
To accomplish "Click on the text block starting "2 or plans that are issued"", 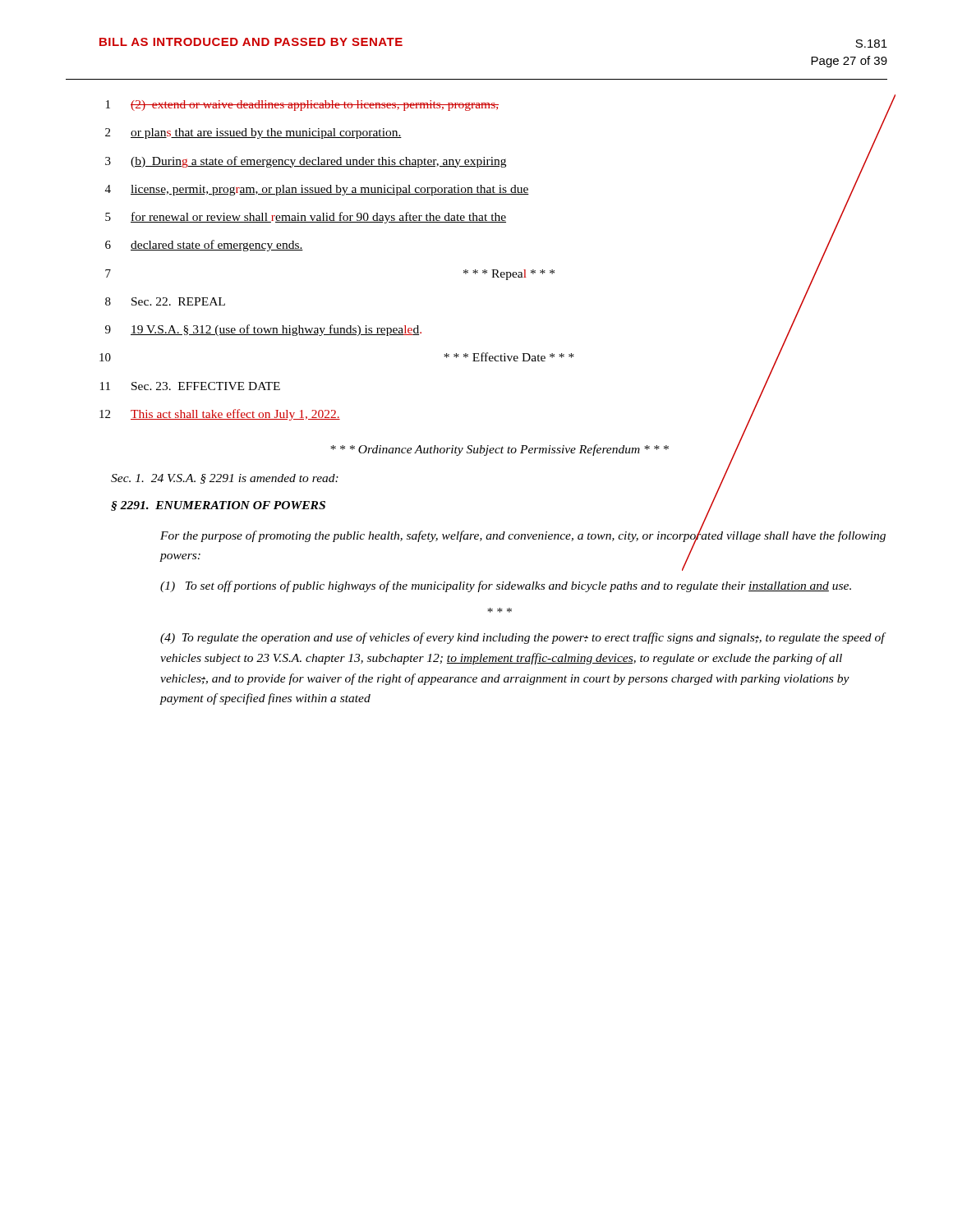I will (201, 133).
